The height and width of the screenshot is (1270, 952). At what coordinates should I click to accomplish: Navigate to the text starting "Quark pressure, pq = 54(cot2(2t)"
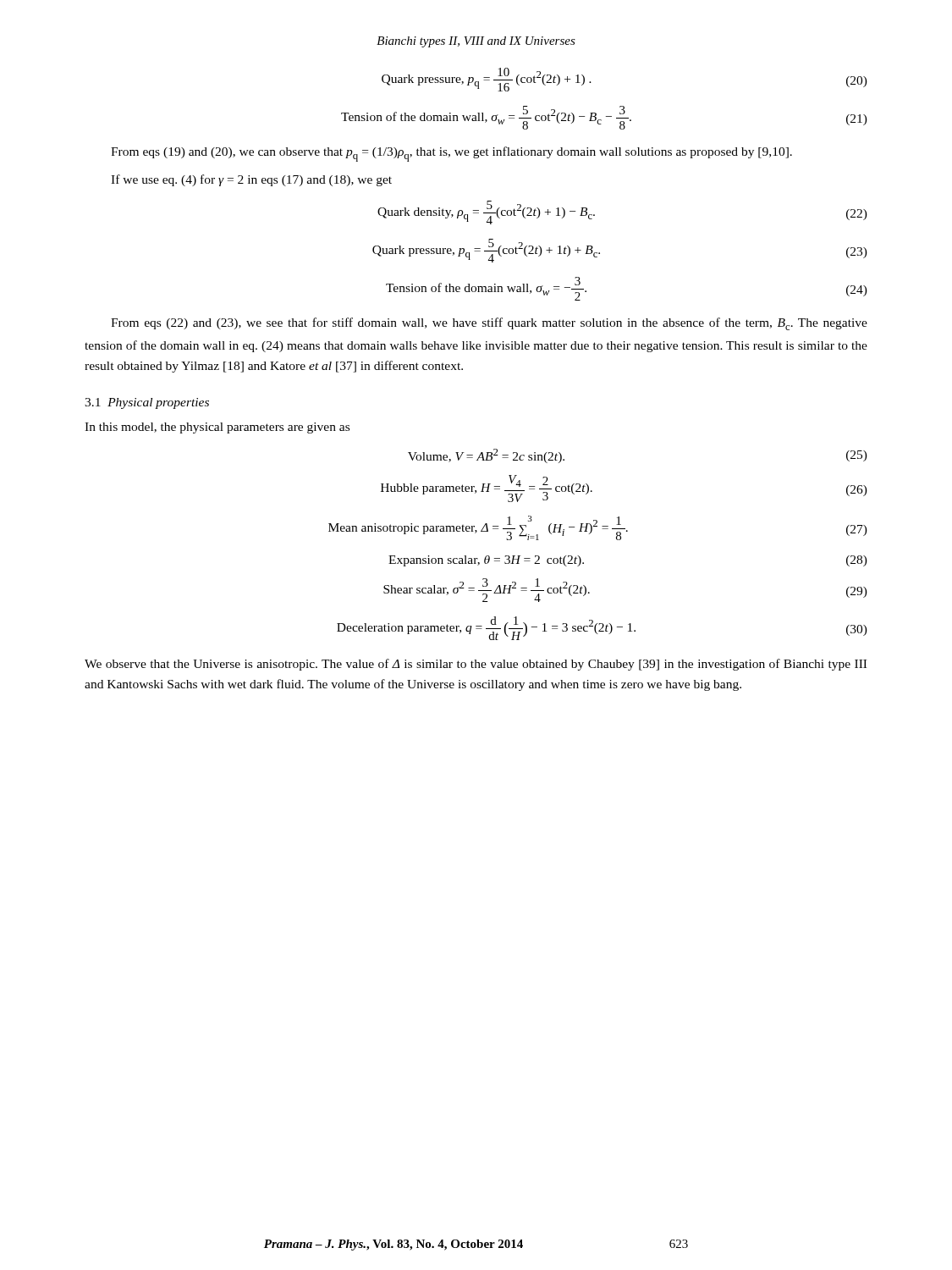(x=476, y=251)
